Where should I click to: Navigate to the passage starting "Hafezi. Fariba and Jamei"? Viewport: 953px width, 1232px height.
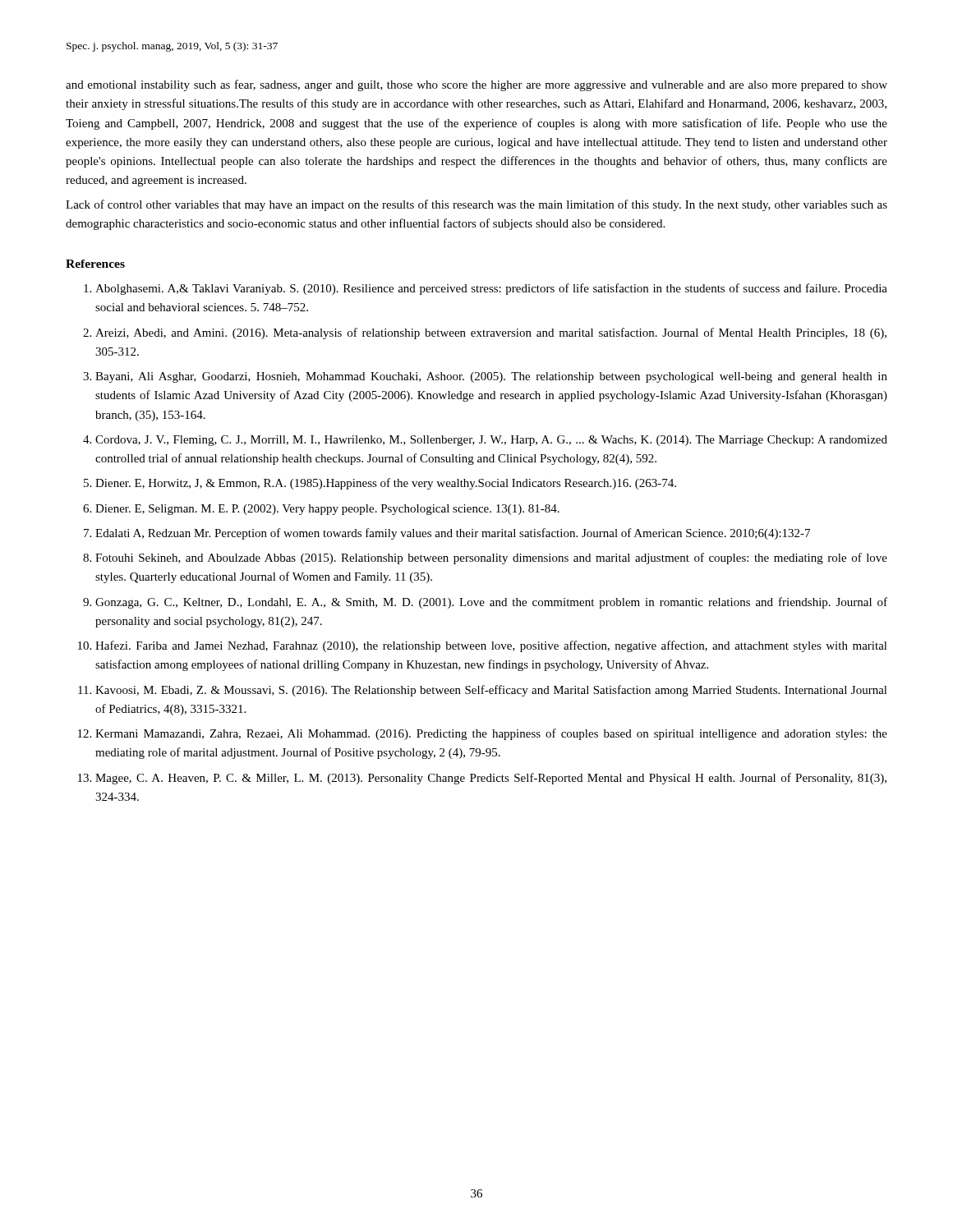pos(491,655)
